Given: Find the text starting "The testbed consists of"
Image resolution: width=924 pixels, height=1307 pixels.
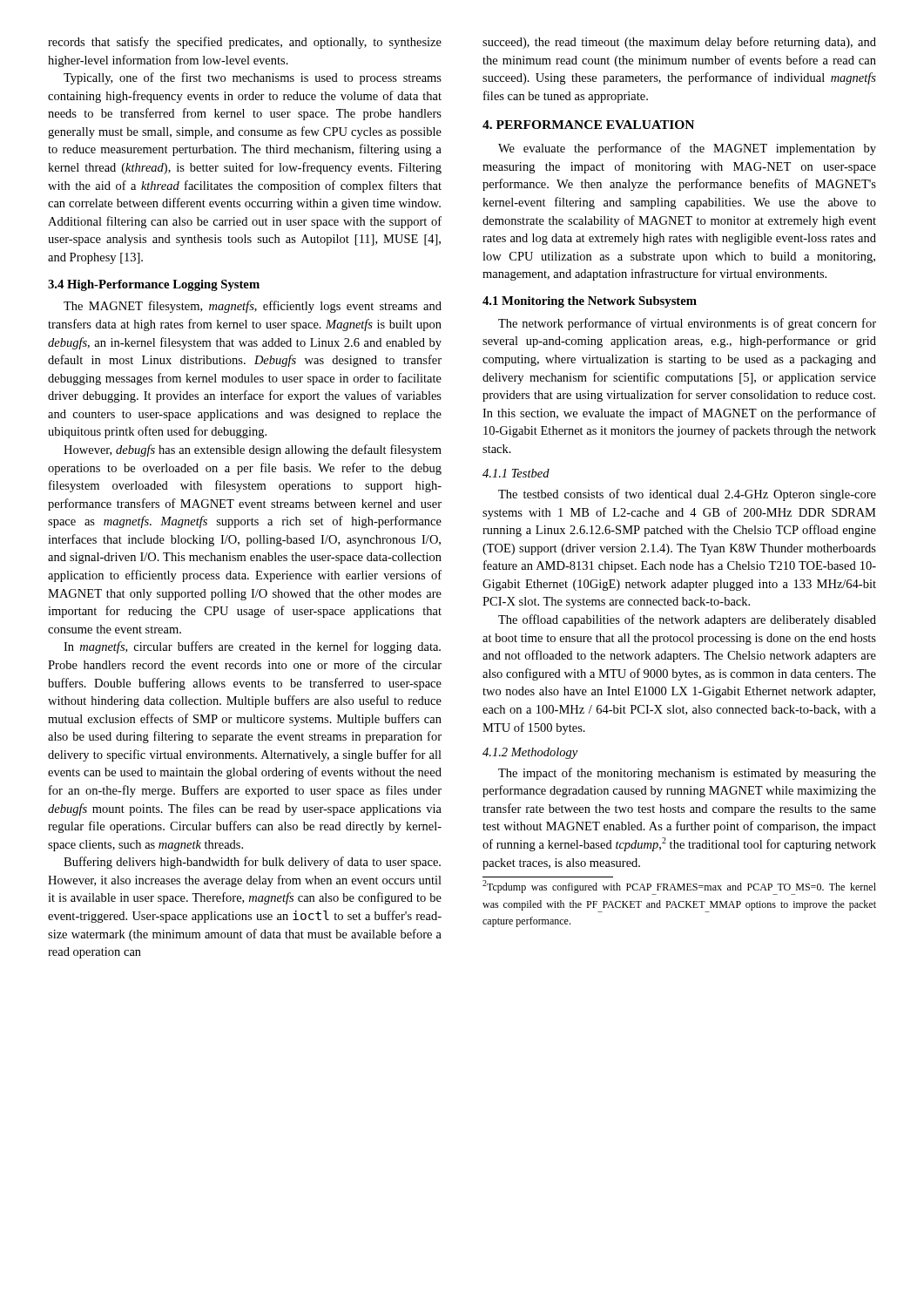Looking at the screenshot, I should (679, 611).
